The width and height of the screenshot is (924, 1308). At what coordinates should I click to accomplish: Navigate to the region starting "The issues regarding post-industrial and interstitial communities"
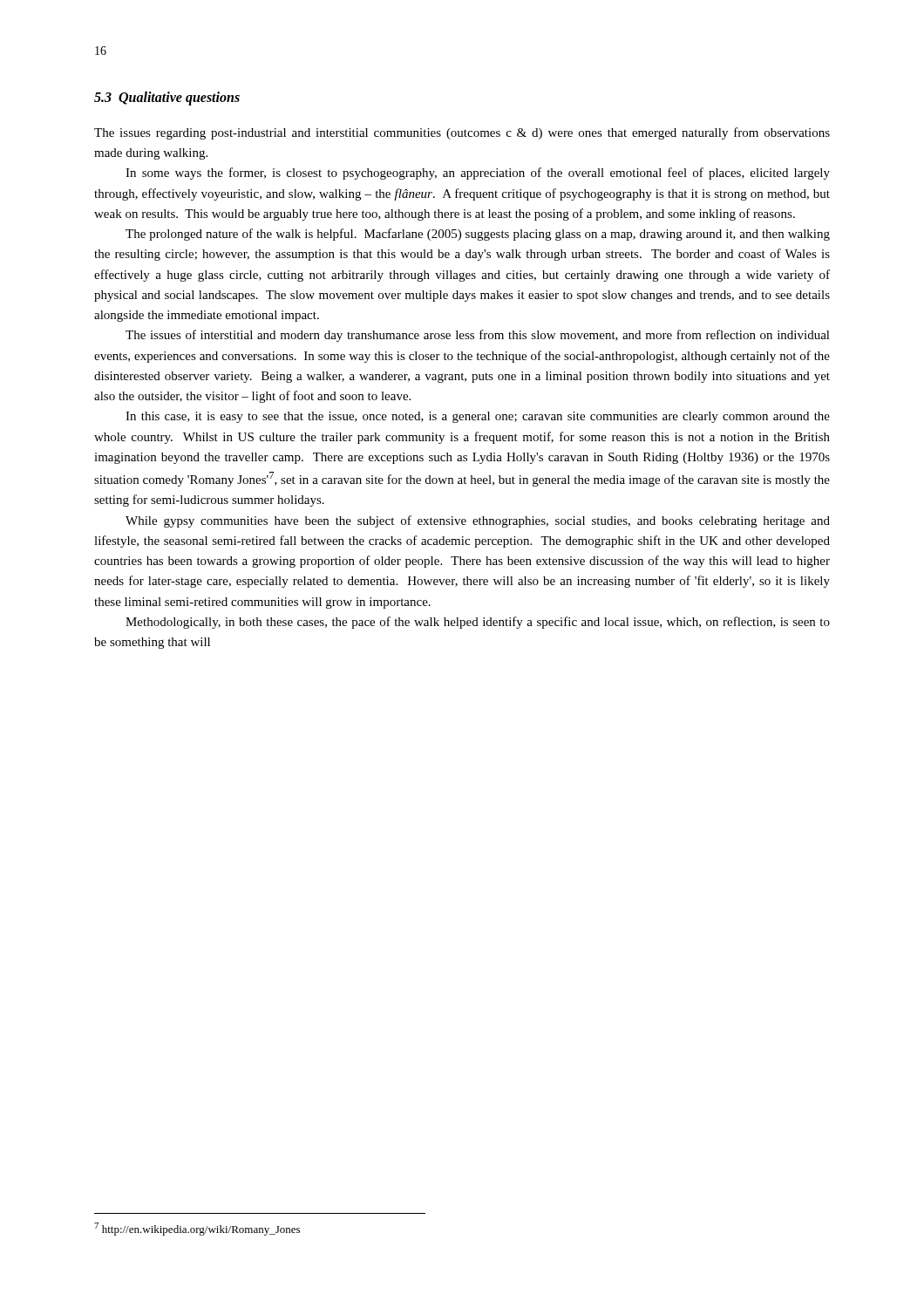pyautogui.click(x=462, y=143)
